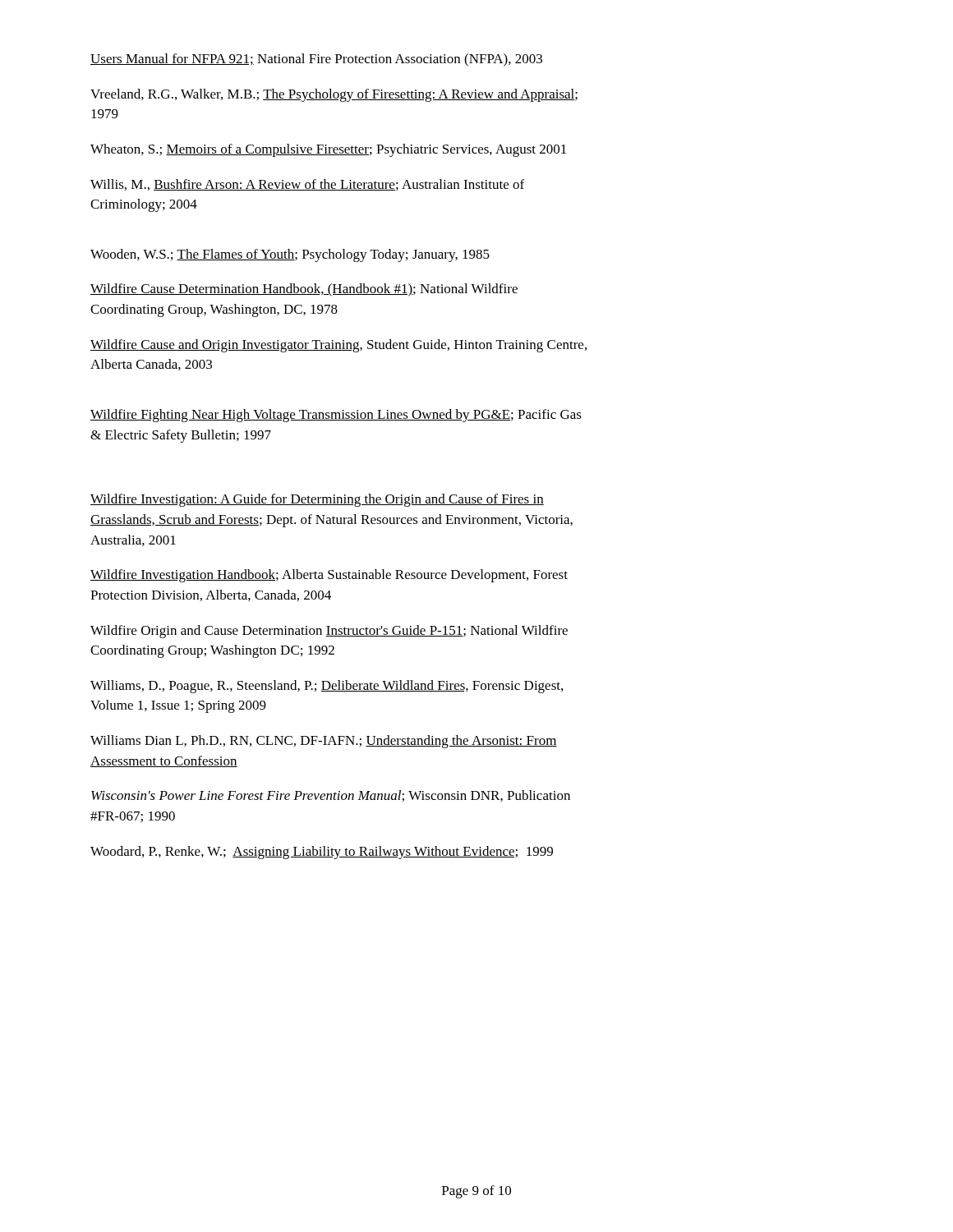This screenshot has height=1232, width=953.
Task: Click on the text starting "Woodard, P., Renke, W.; Assigning Liability to"
Action: click(x=322, y=851)
